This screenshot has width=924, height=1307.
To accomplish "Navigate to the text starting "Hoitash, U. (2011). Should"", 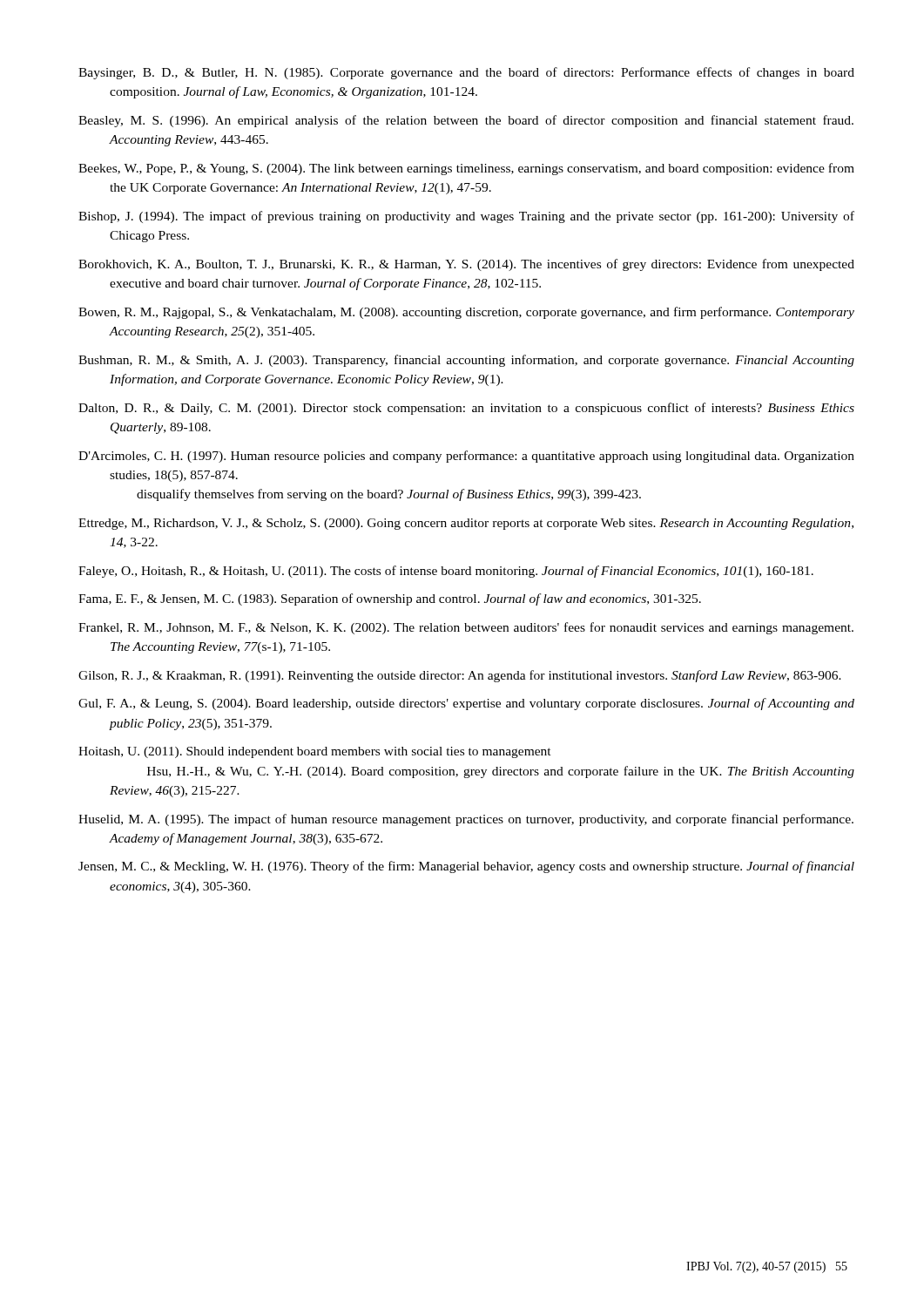I will tap(466, 770).
